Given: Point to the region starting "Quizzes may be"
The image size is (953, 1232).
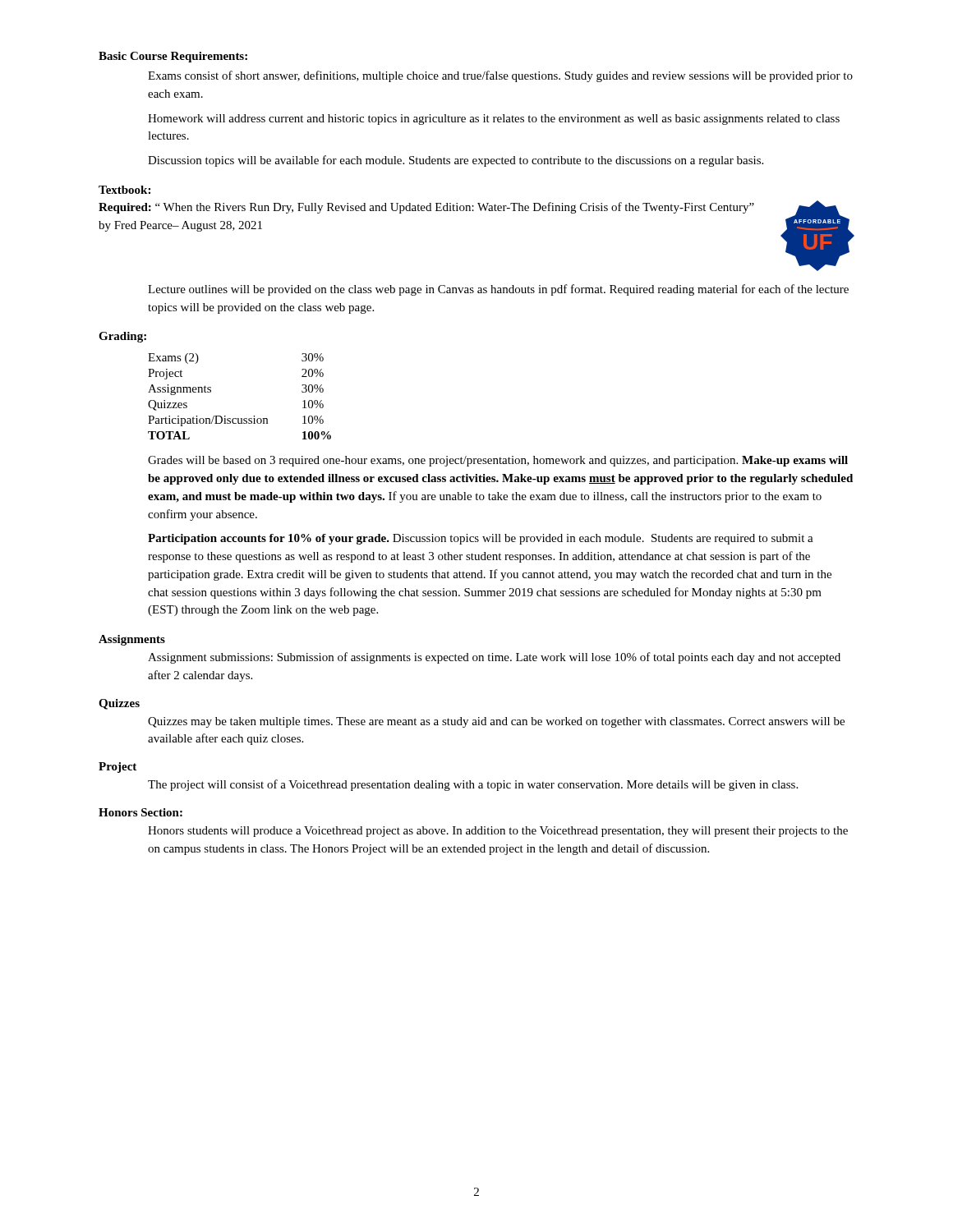Looking at the screenshot, I should [501, 730].
